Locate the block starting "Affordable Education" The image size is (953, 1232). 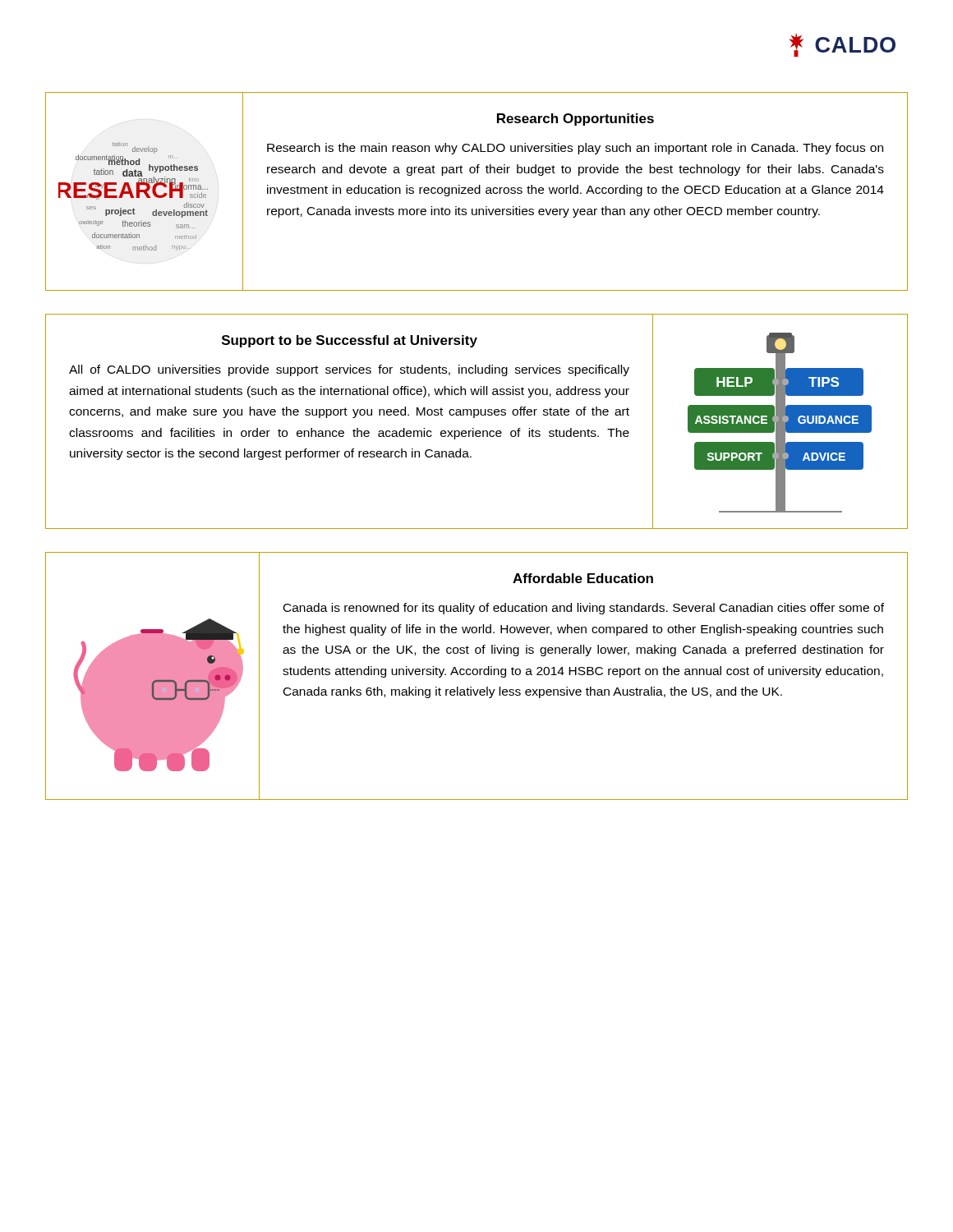coord(583,579)
